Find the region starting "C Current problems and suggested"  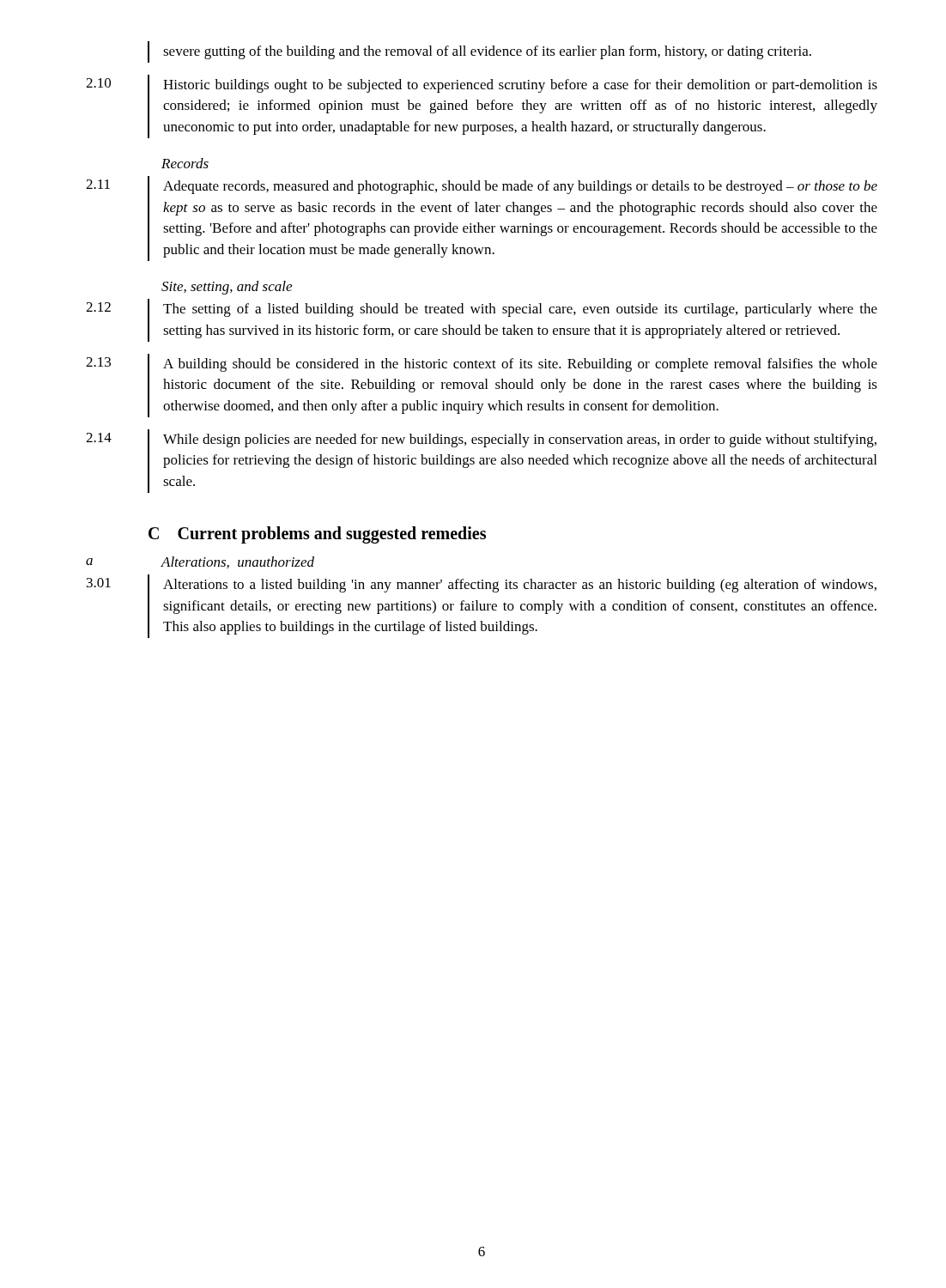coord(286,533)
